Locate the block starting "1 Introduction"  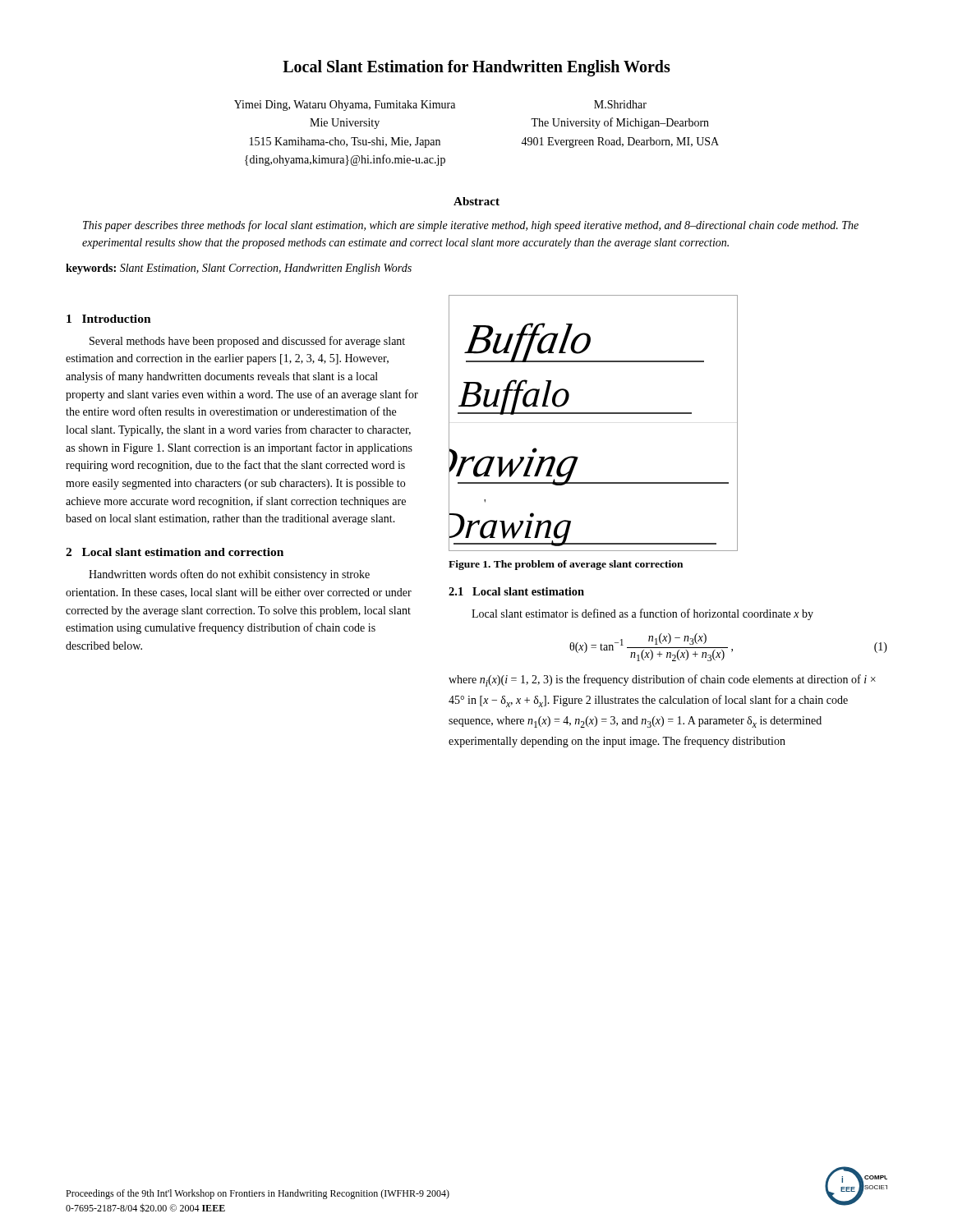click(108, 318)
